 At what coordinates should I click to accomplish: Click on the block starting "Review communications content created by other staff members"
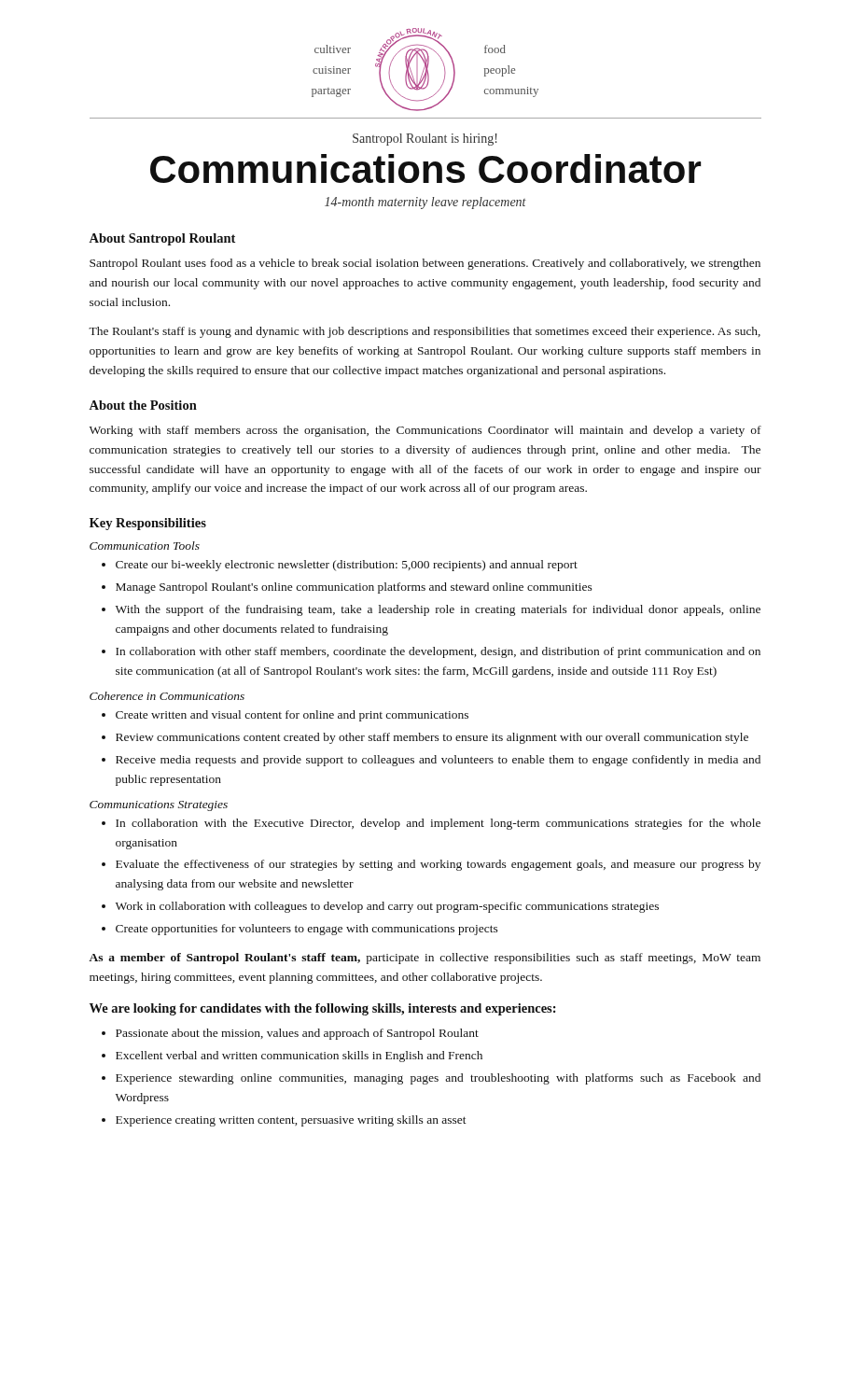[x=432, y=737]
